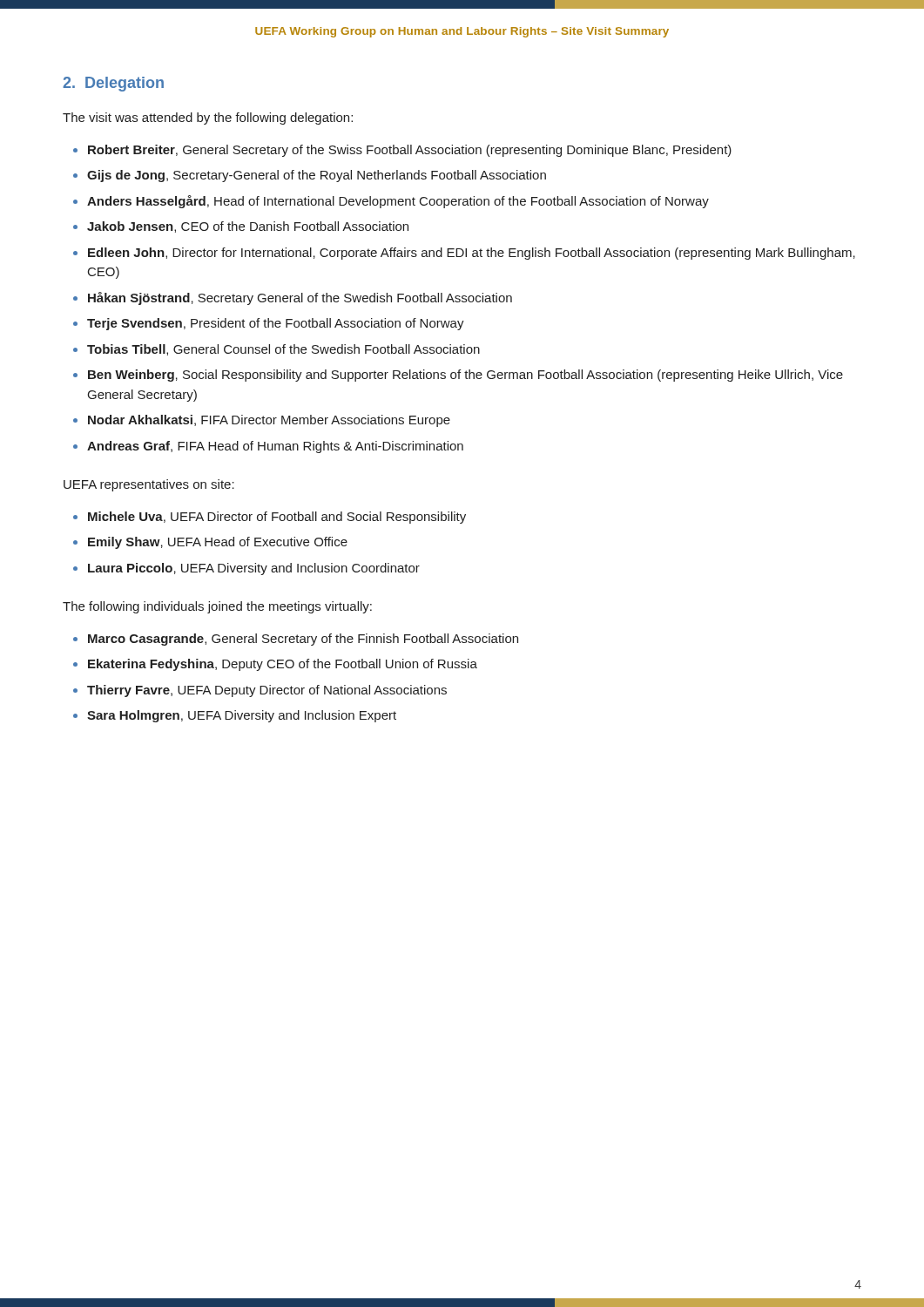
Task: Locate the block of text that opens with "Terje Svendsen, President of the Football Association of"
Action: [275, 323]
